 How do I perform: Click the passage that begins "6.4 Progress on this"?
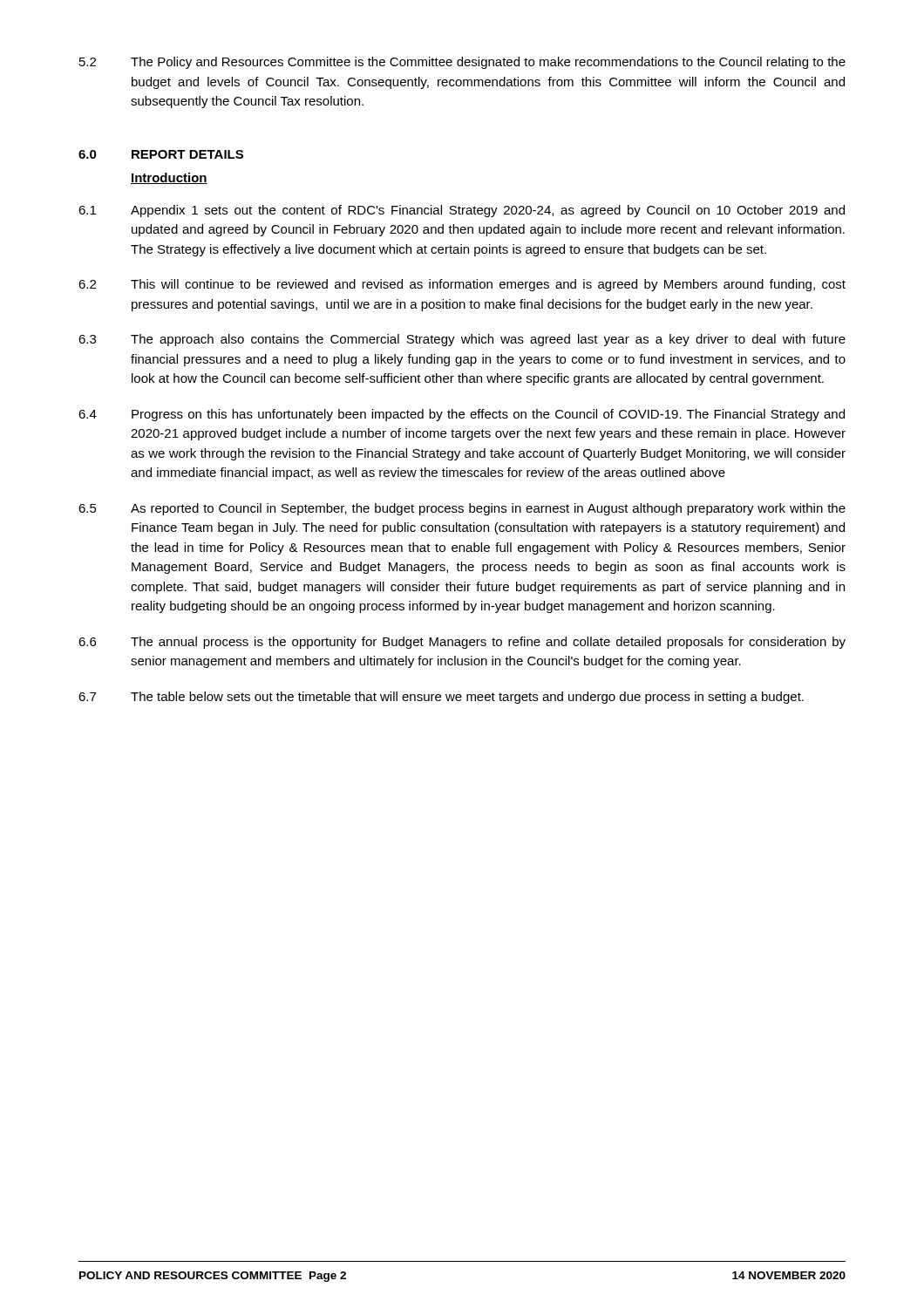(462, 443)
